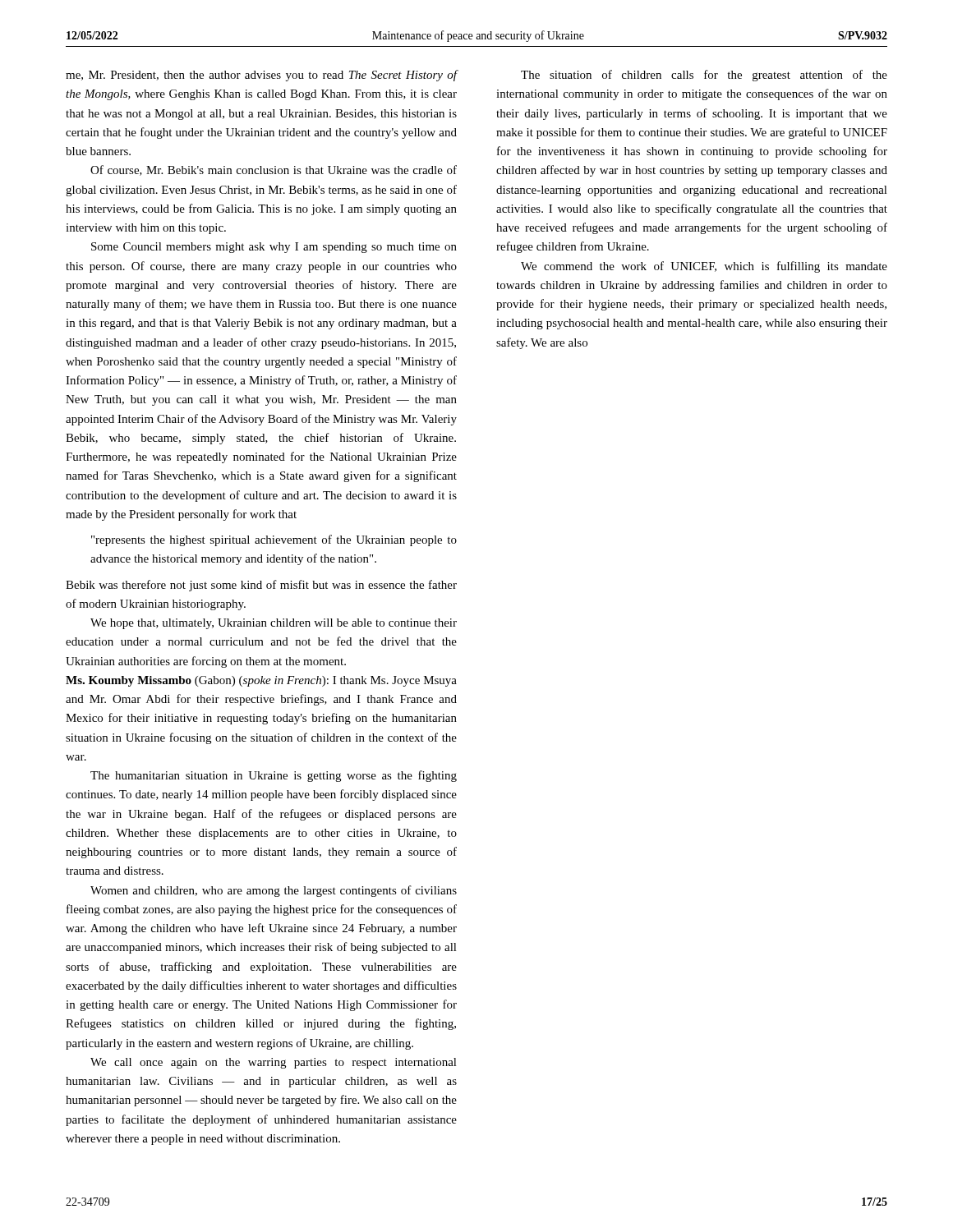
Task: Find the text block containing "Some Council members might"
Action: [x=261, y=381]
